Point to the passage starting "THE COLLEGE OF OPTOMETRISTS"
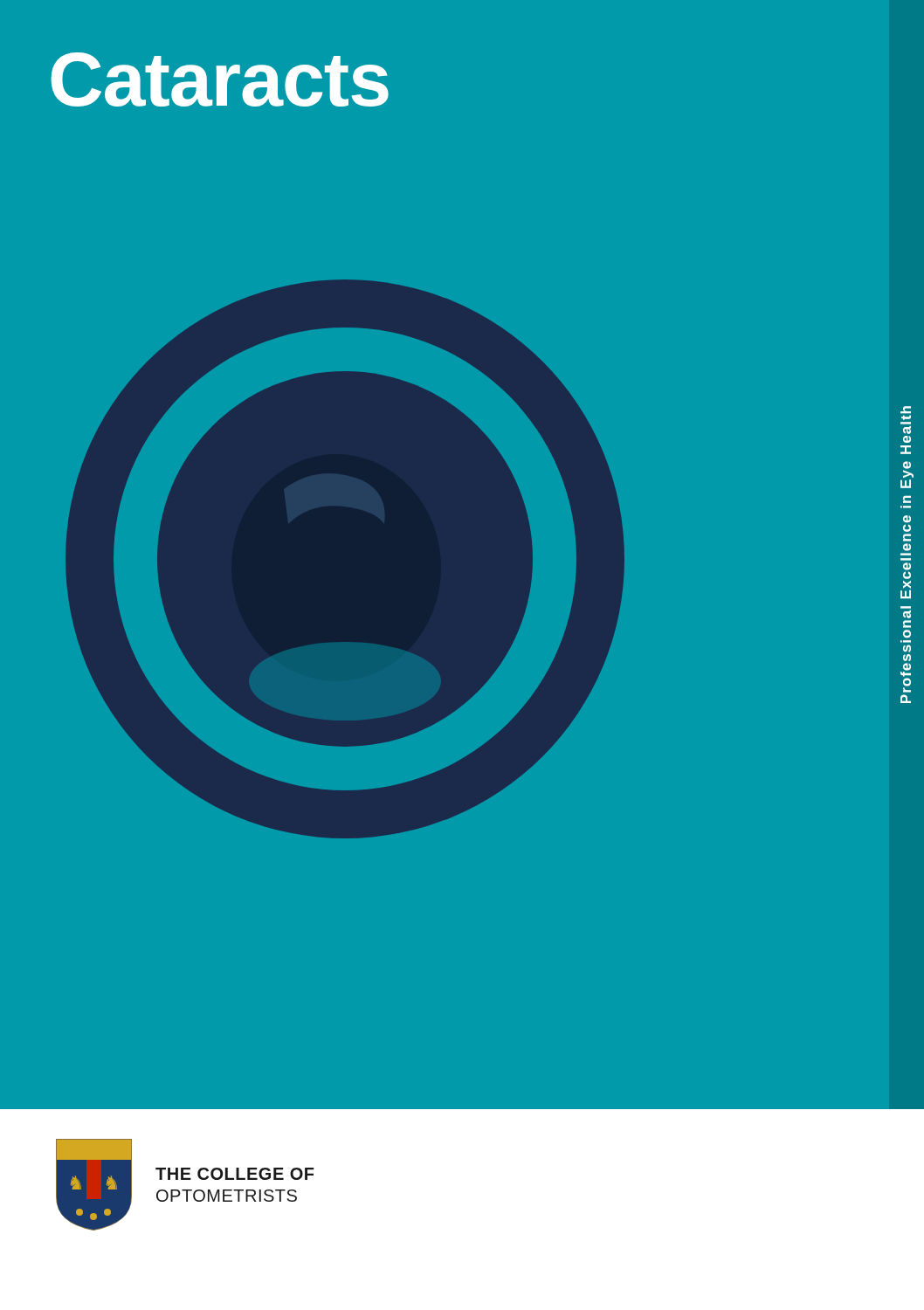 coord(235,1185)
